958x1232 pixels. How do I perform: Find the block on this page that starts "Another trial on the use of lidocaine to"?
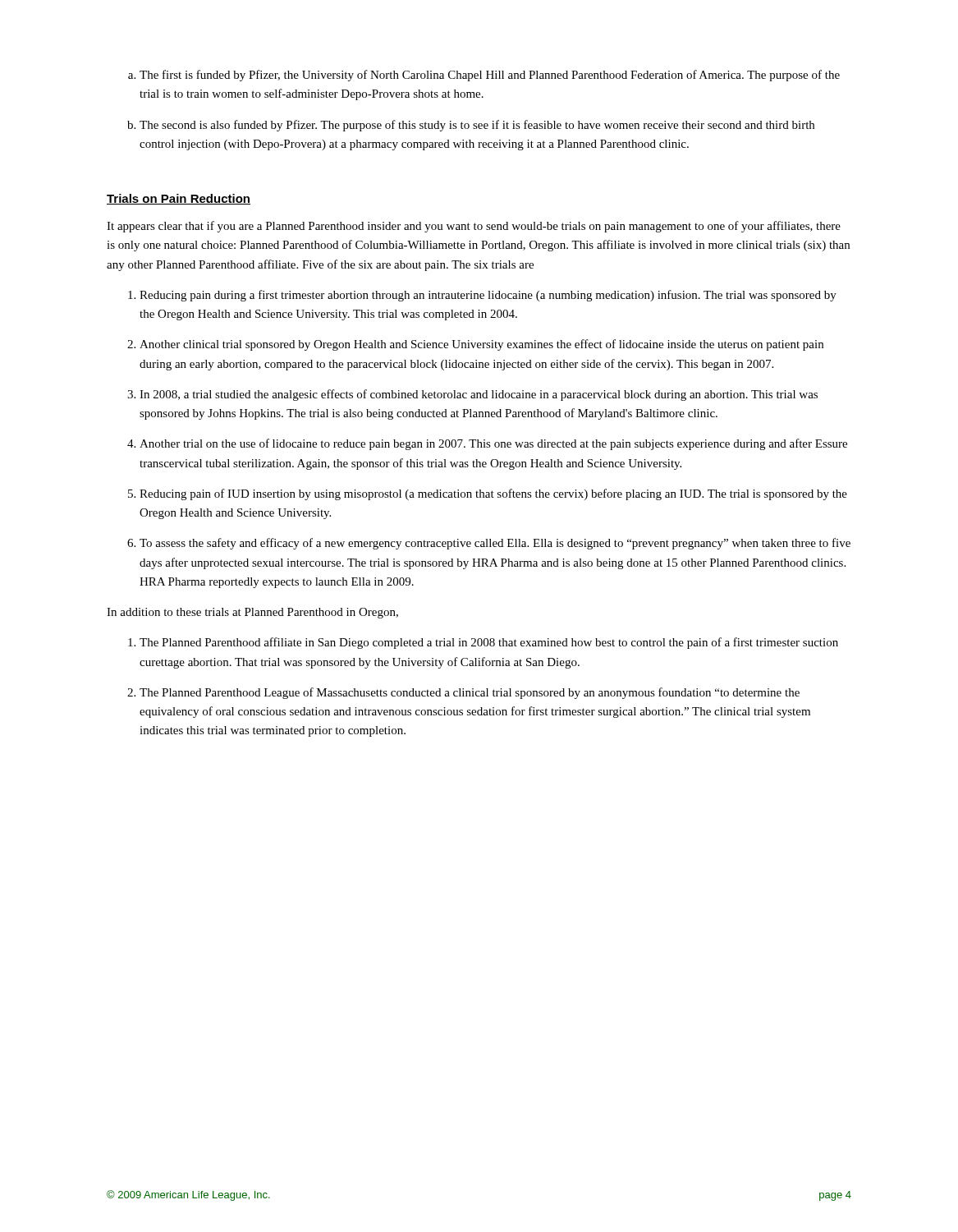tap(494, 453)
